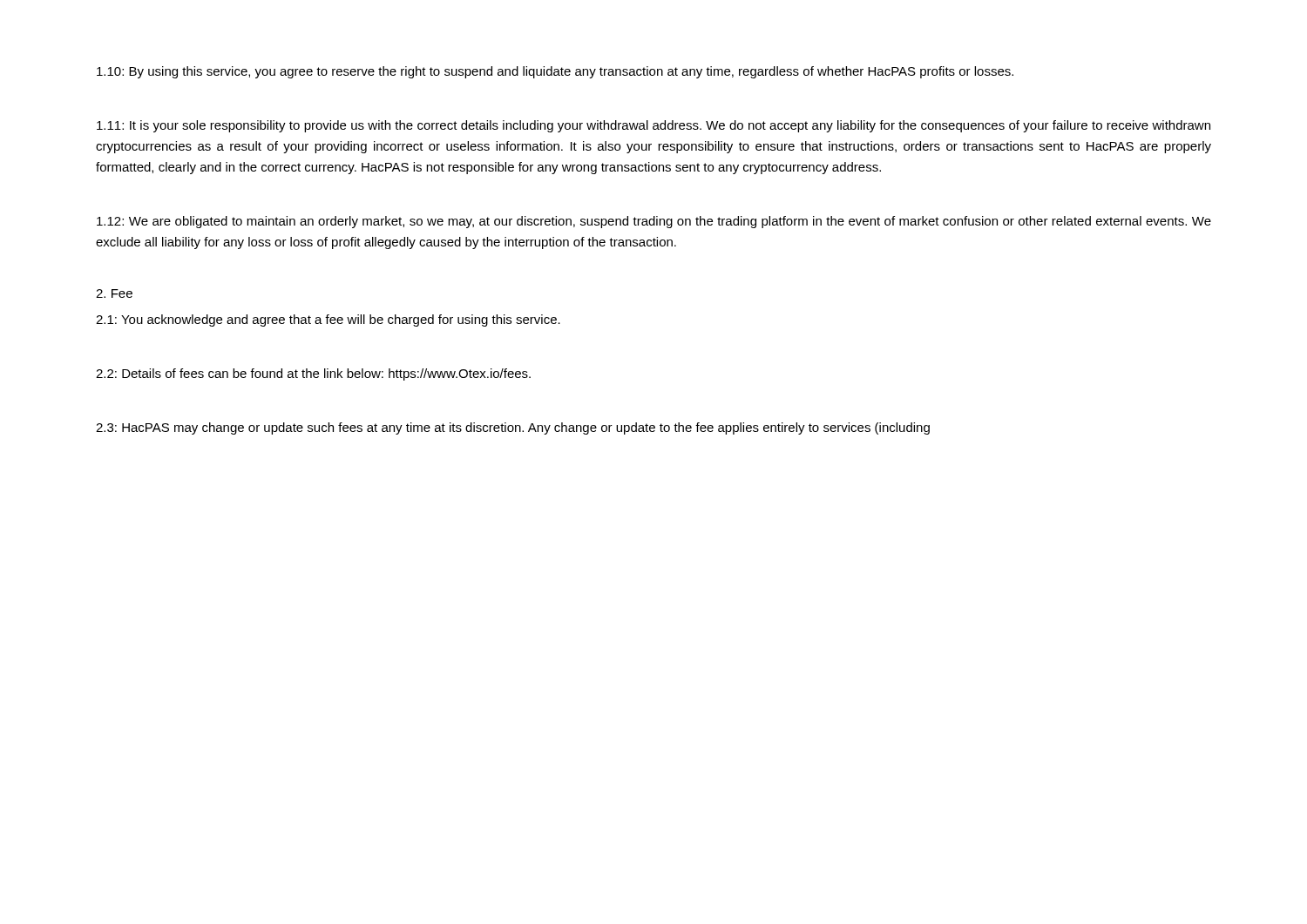Find the region starting "1: You acknowledge and agree"

pyautogui.click(x=328, y=319)
